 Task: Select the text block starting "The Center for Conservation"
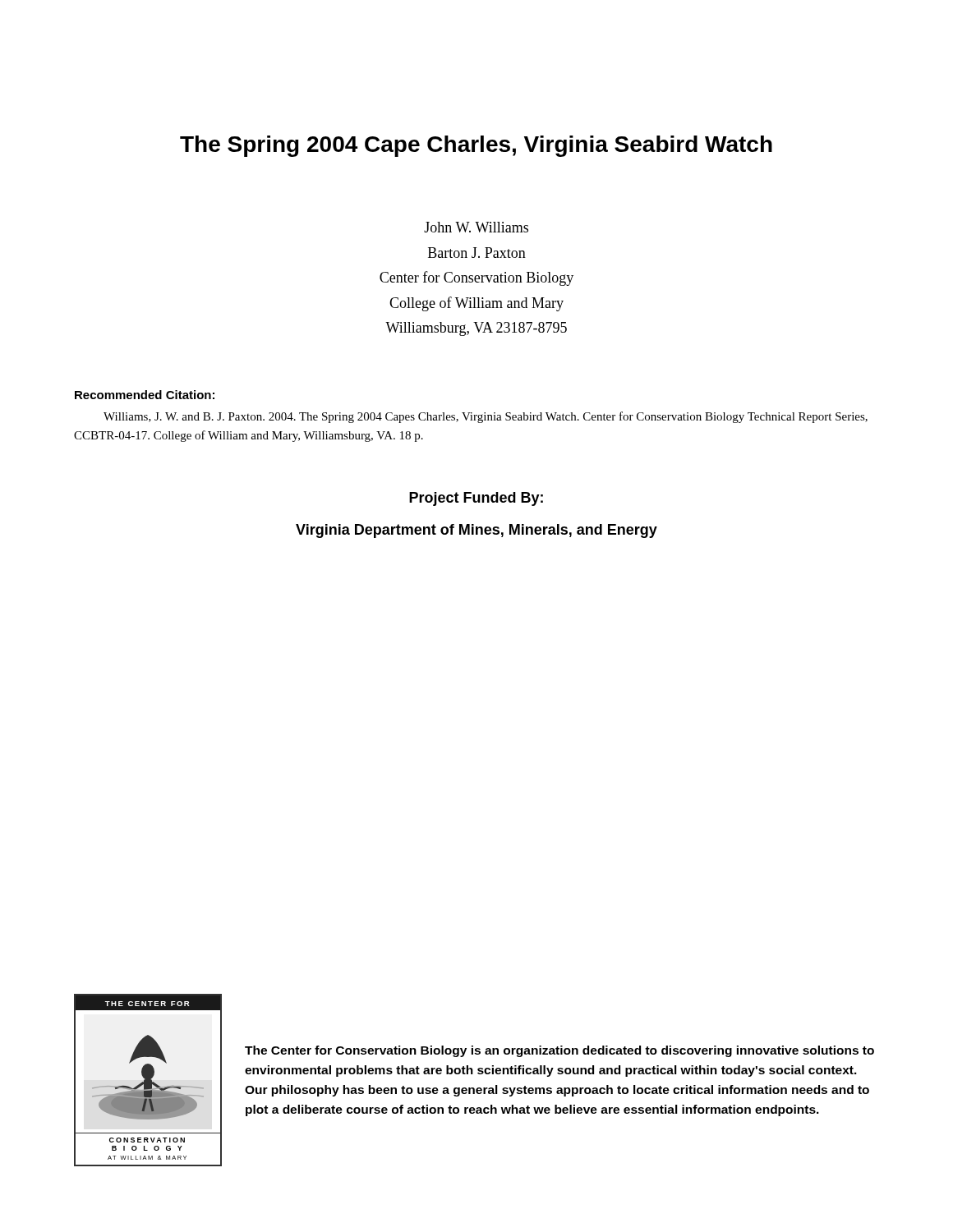coord(560,1080)
